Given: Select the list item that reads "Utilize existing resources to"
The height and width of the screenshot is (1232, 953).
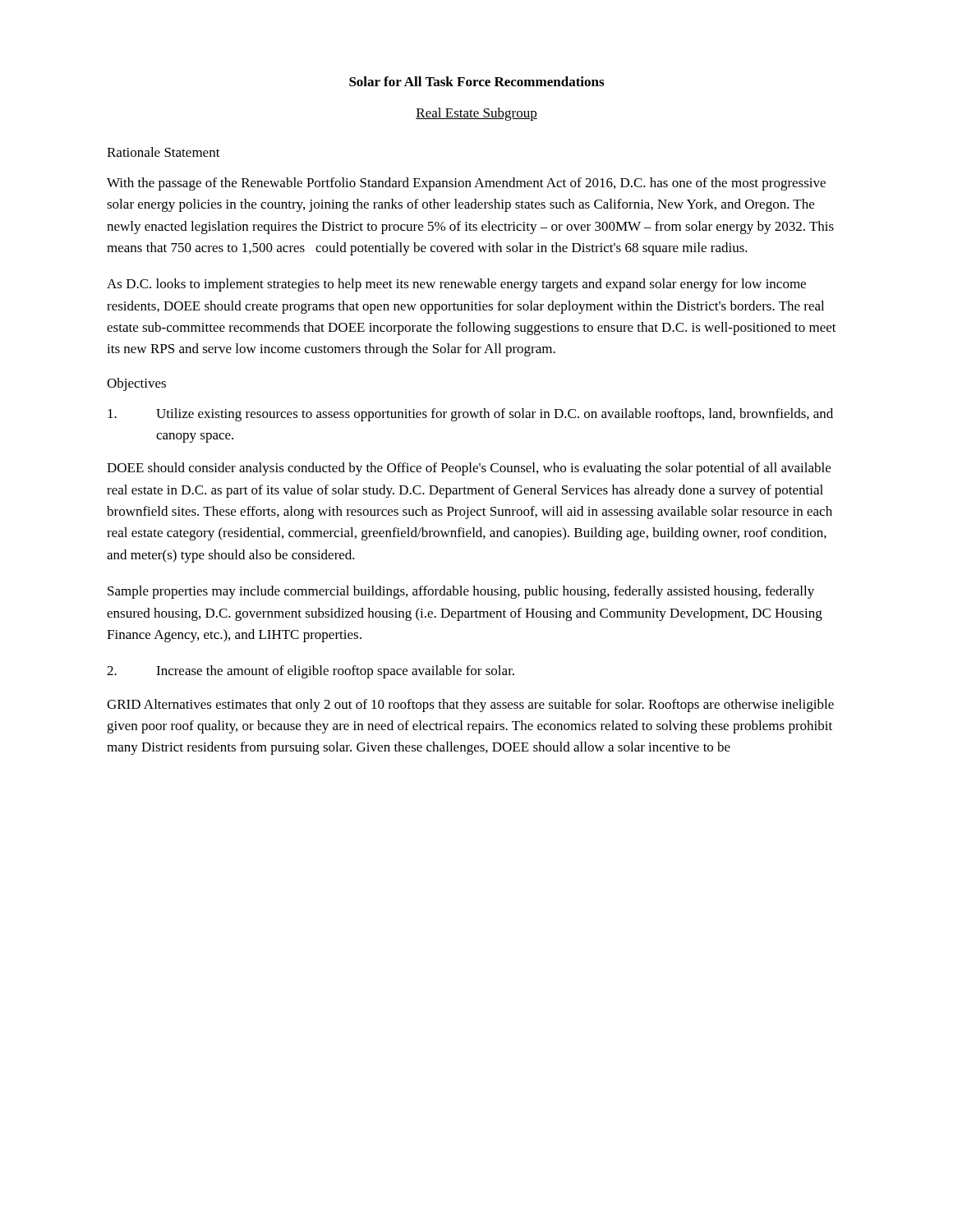Looking at the screenshot, I should pos(476,425).
